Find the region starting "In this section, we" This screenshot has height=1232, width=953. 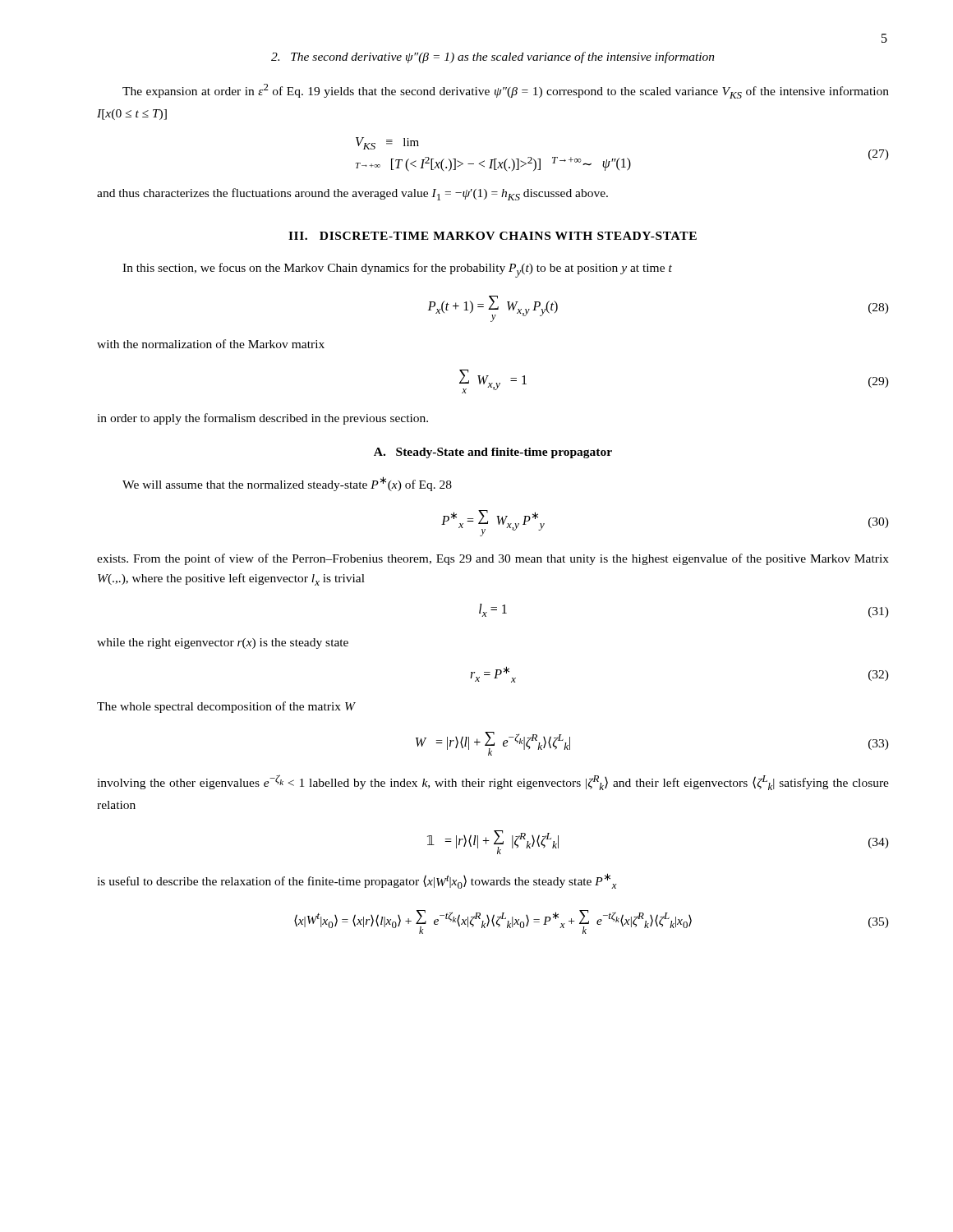[397, 269]
